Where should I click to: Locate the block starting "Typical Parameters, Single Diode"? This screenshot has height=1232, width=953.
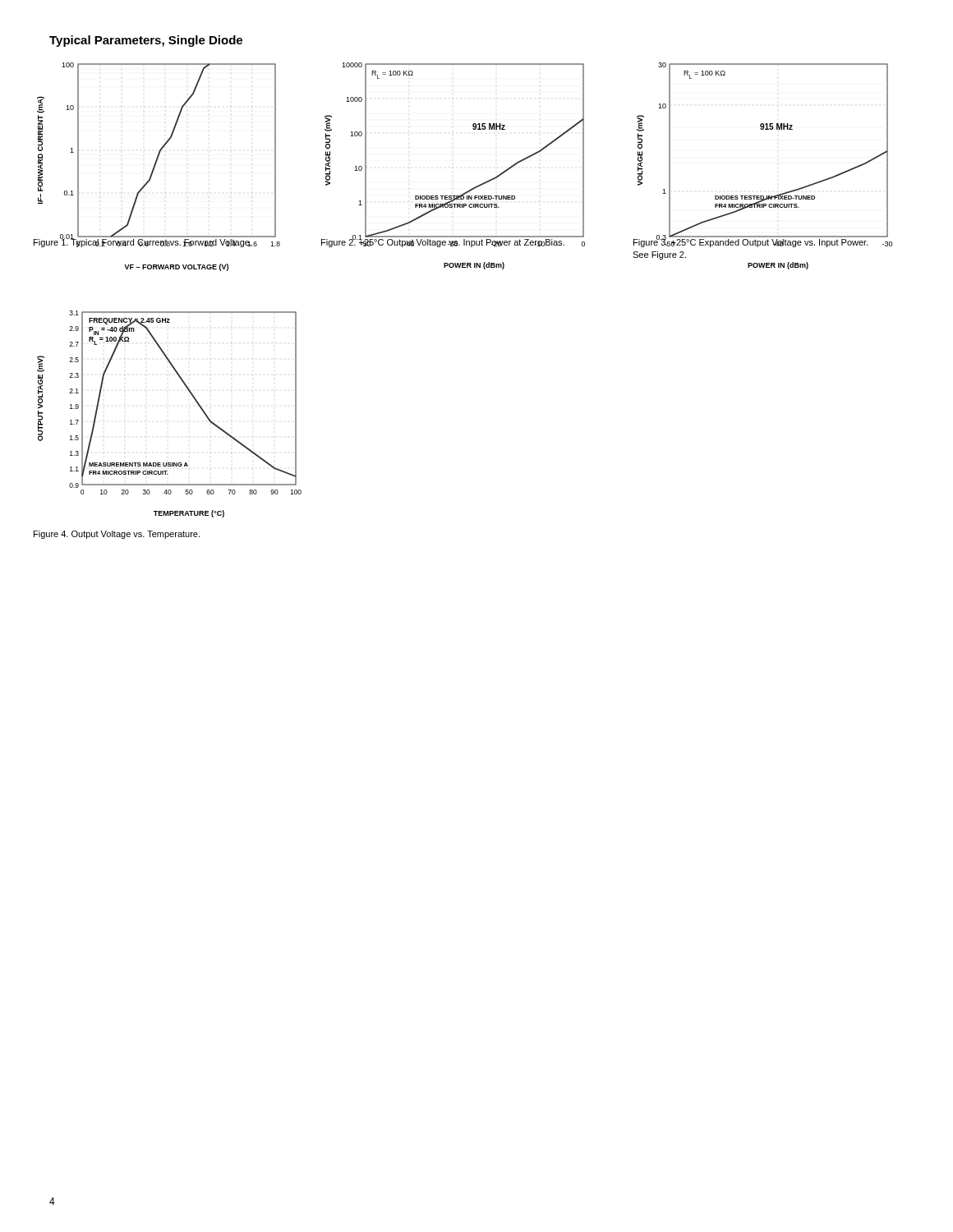tap(146, 40)
